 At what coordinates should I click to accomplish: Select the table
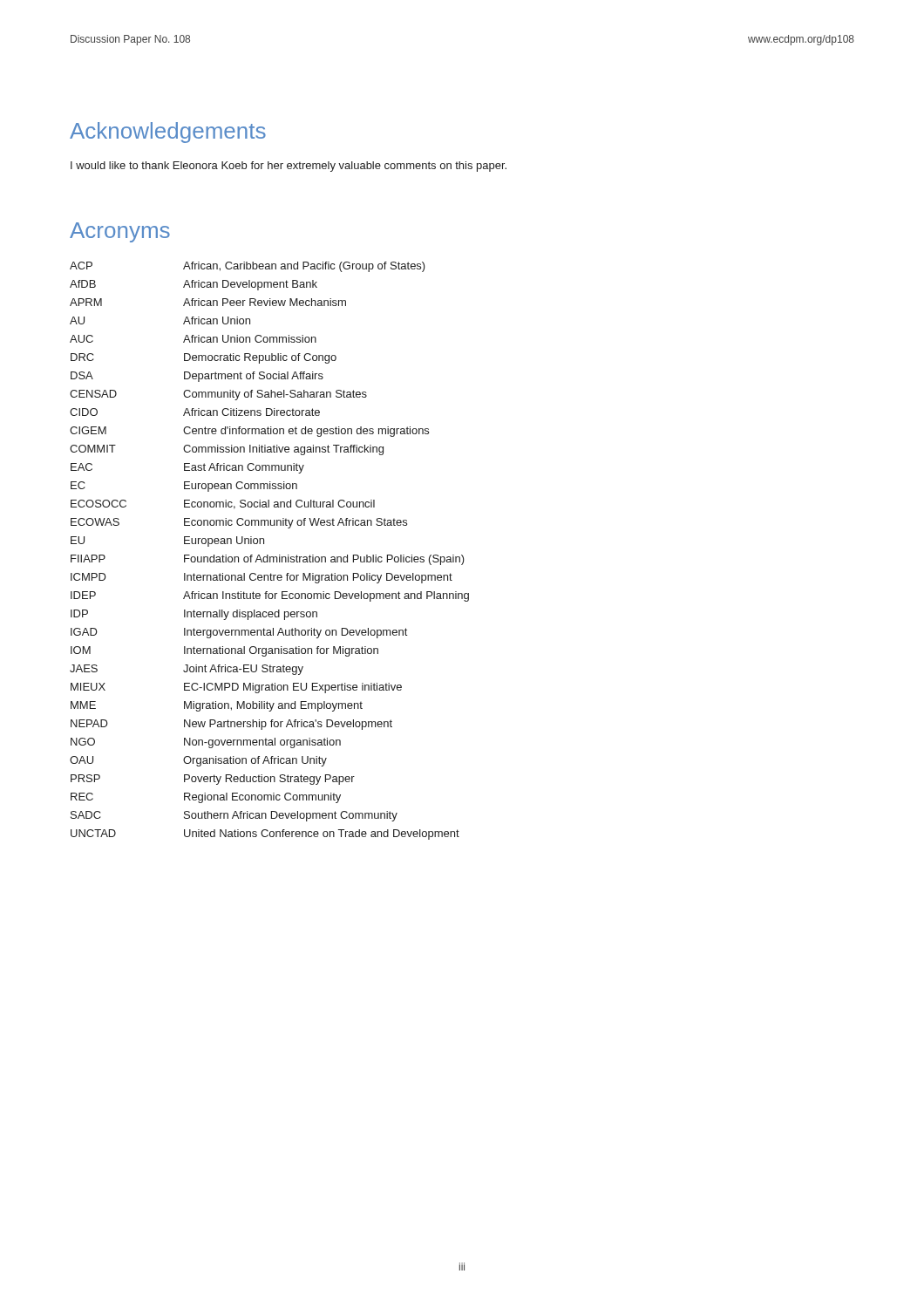point(462,549)
